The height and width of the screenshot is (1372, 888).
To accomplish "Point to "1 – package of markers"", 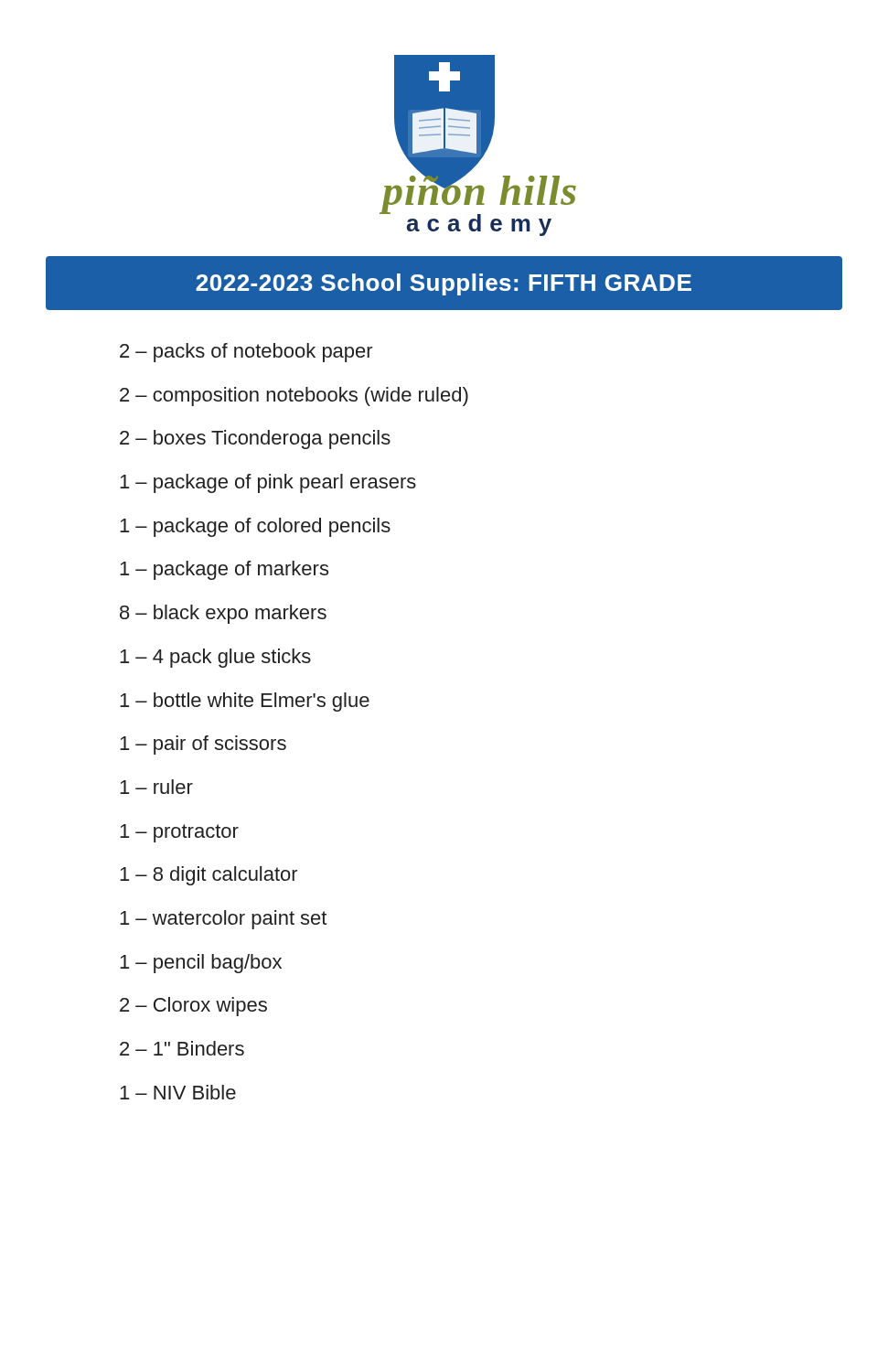I will tap(224, 569).
